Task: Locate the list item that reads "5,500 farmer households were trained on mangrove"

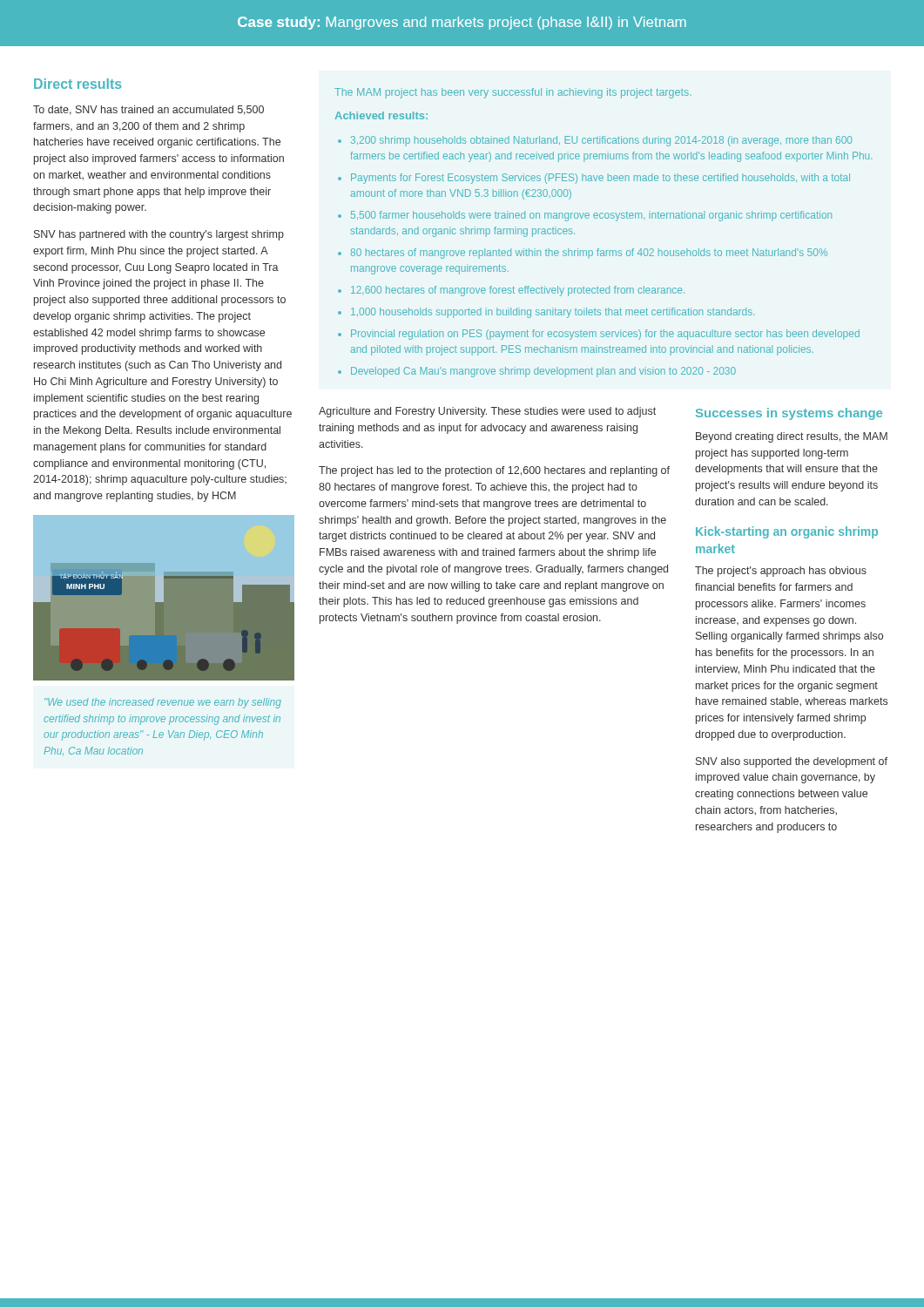Action: coord(591,223)
